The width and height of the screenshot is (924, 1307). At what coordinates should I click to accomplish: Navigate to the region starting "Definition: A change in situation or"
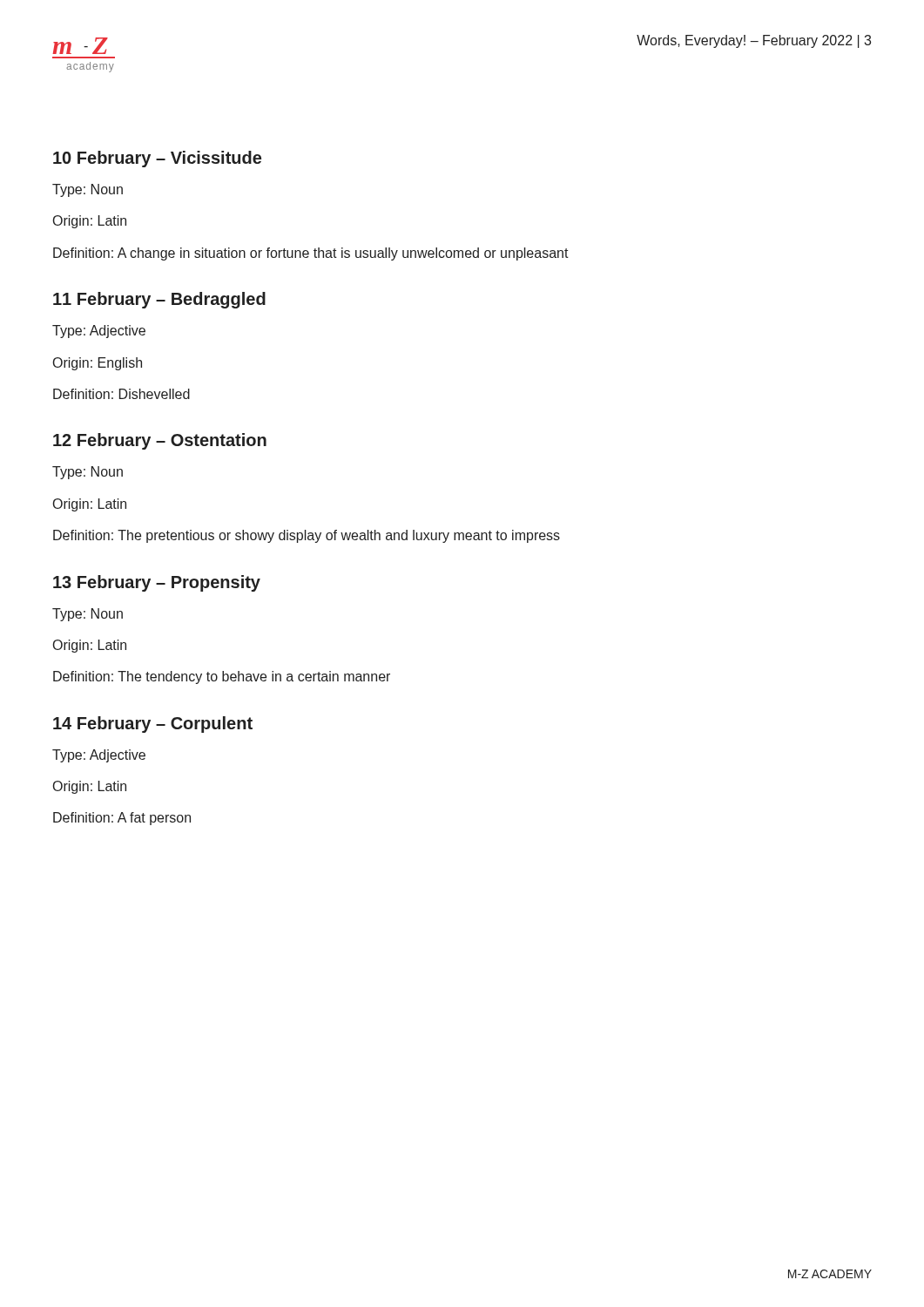click(310, 253)
